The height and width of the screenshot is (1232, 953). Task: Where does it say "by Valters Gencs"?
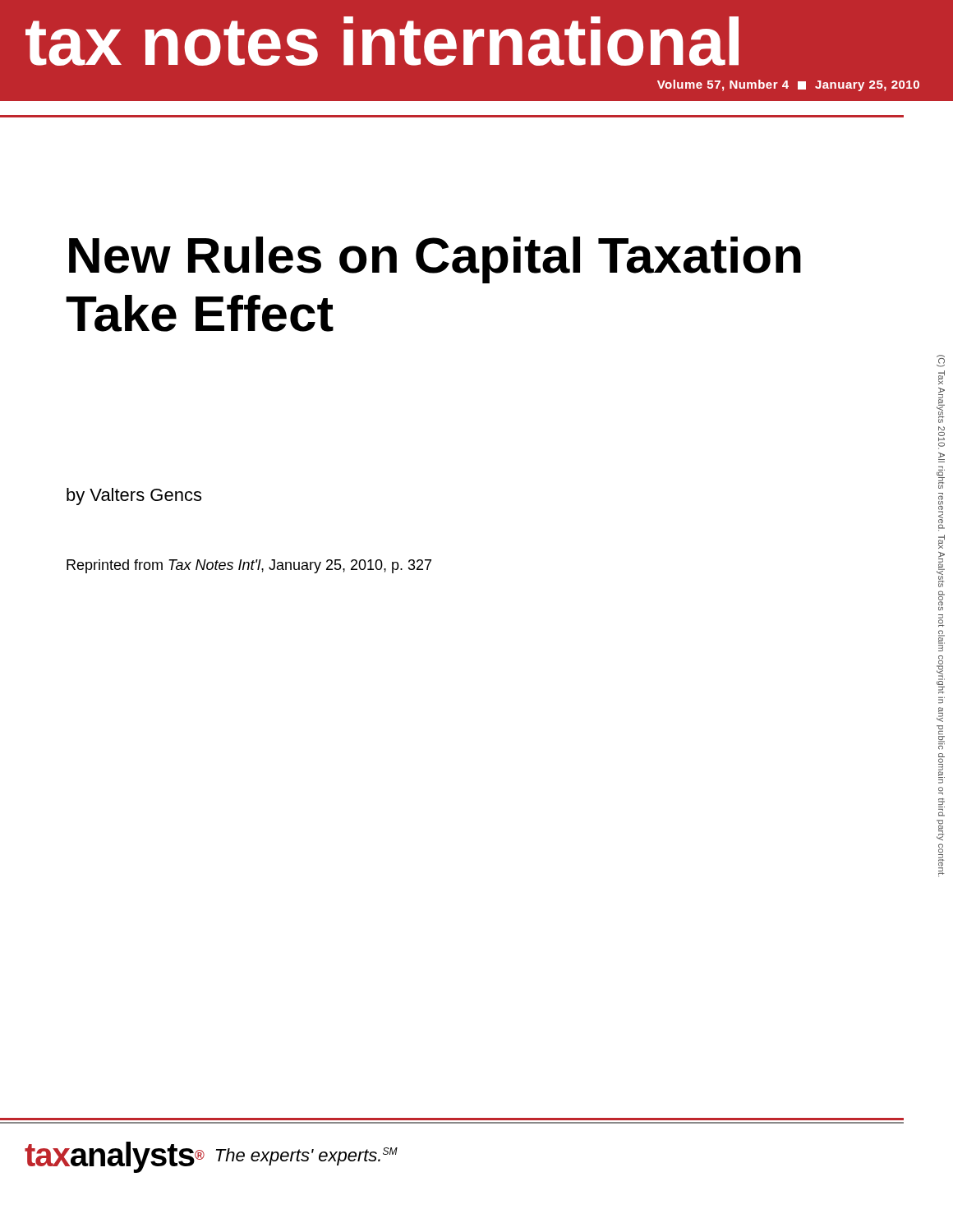tap(134, 495)
